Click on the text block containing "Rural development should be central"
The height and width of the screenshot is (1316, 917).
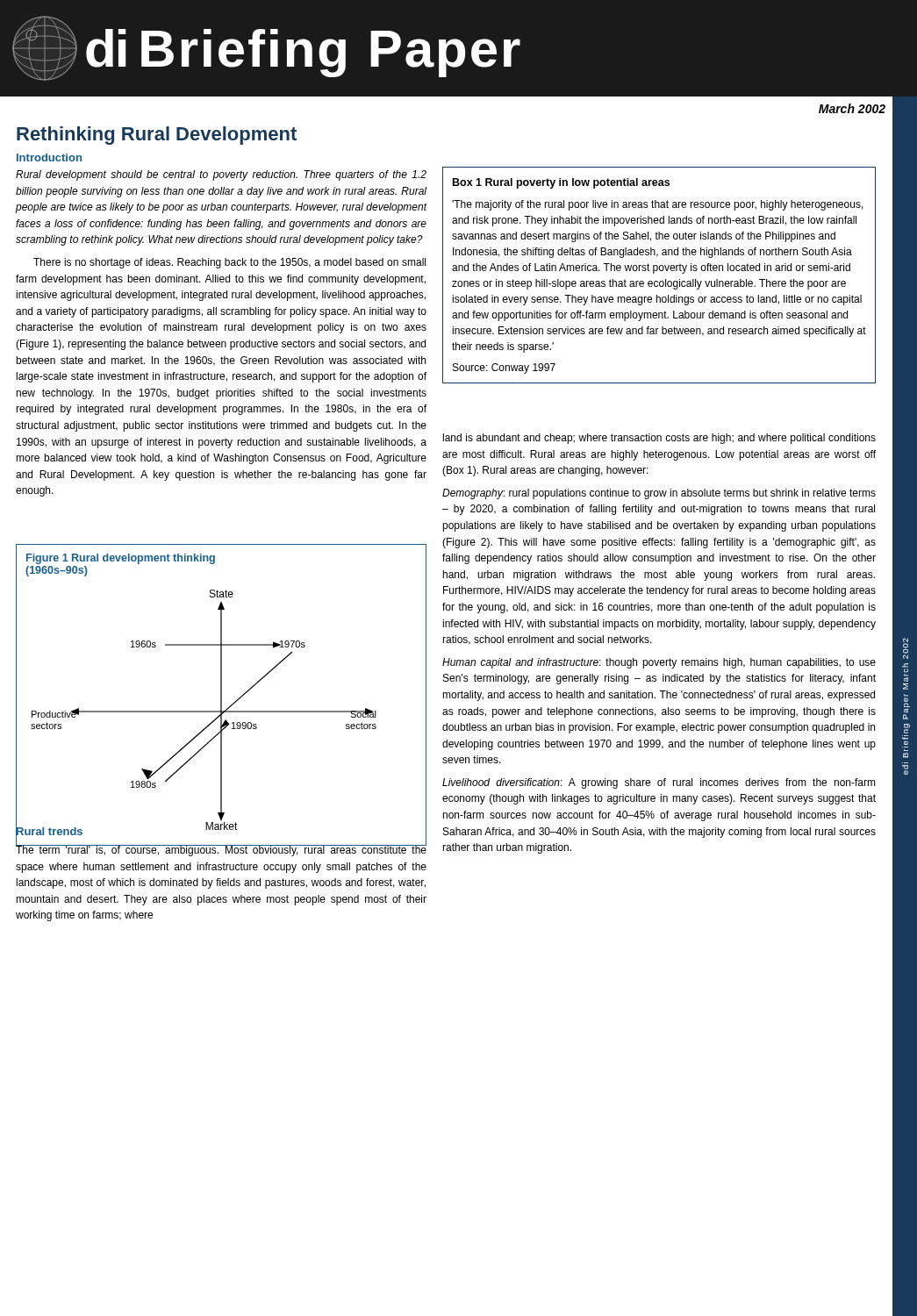point(221,333)
